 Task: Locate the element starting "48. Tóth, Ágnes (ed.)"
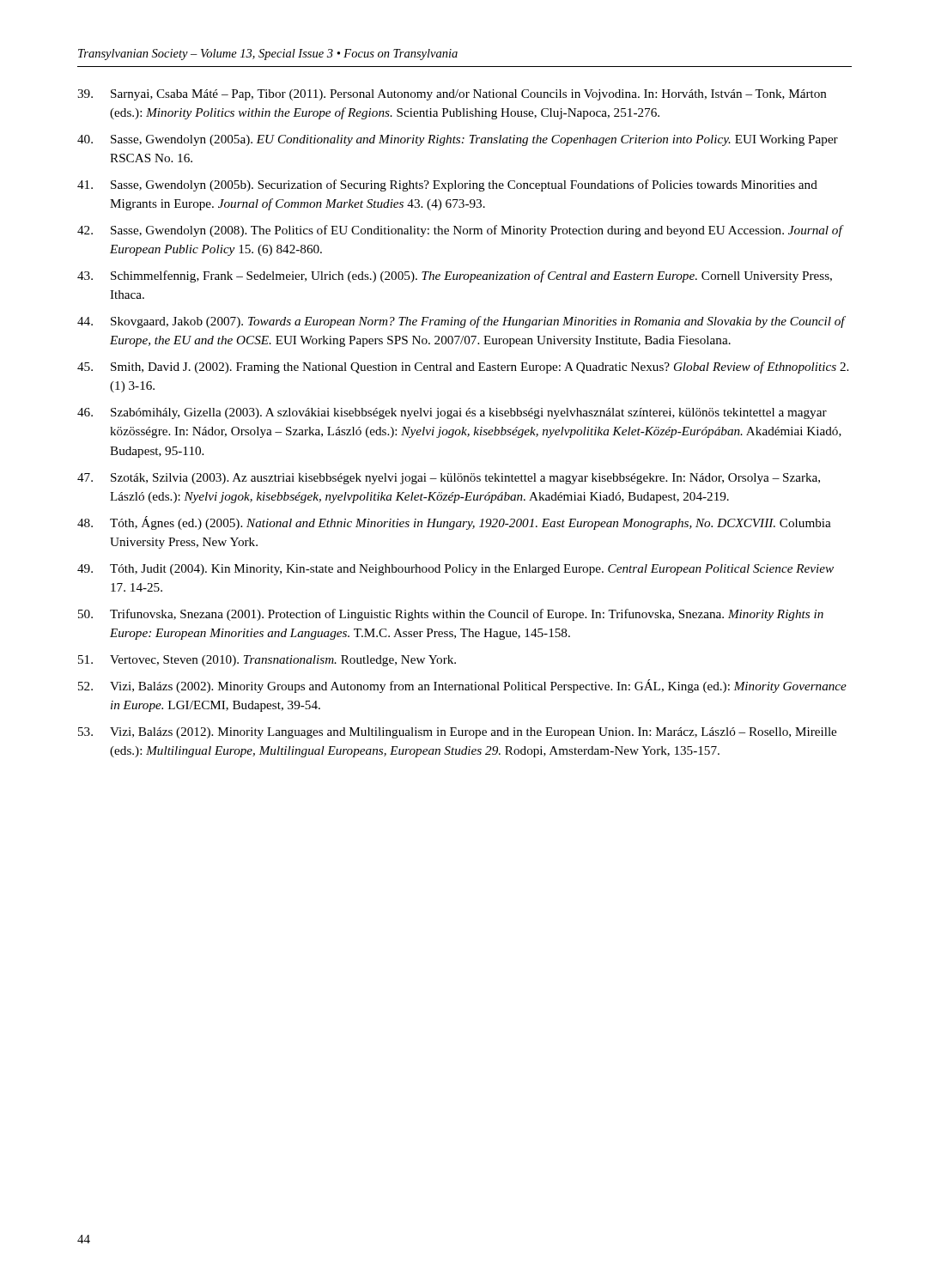point(464,532)
